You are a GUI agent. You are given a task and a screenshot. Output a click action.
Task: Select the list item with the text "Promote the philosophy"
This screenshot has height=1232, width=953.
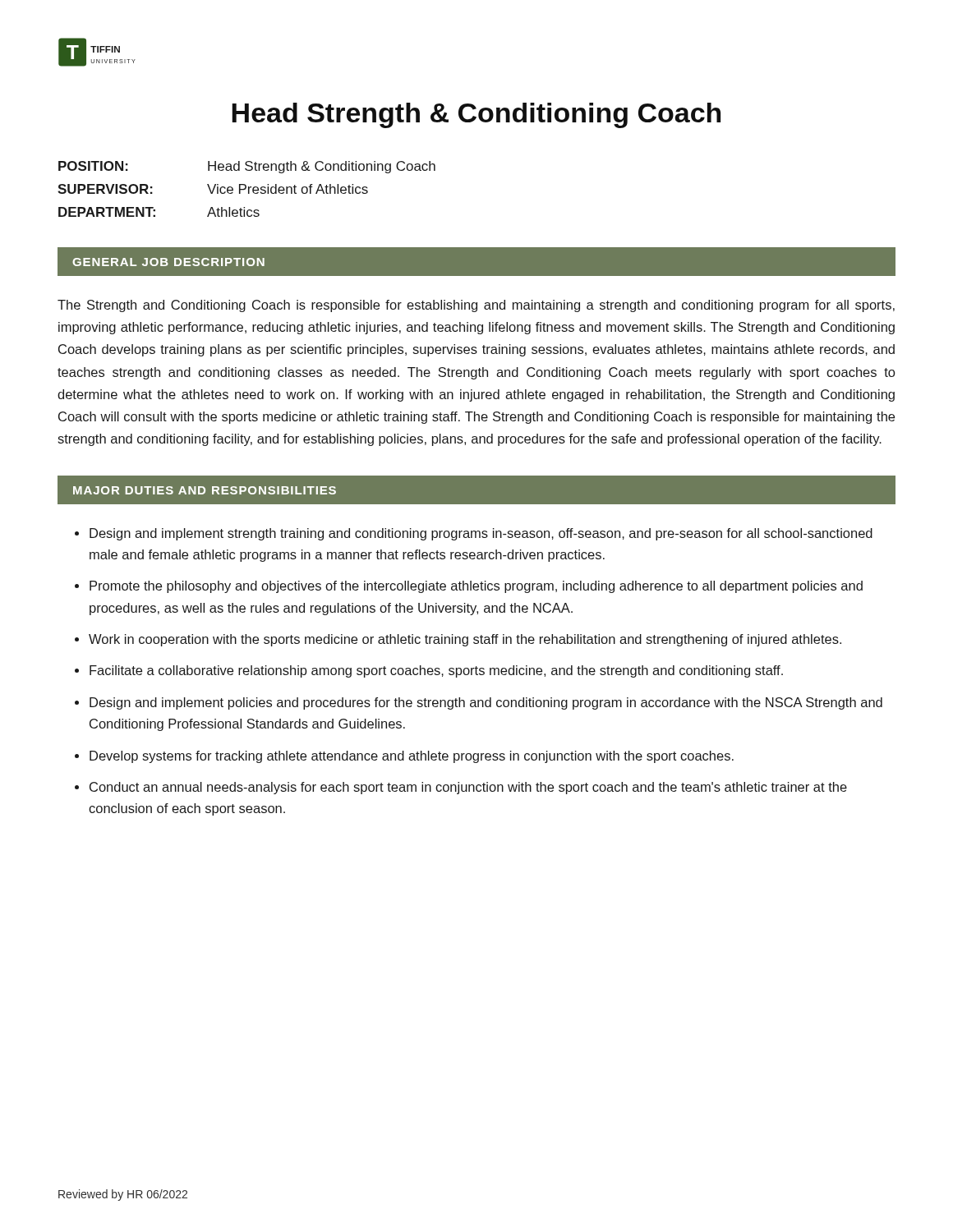476,597
